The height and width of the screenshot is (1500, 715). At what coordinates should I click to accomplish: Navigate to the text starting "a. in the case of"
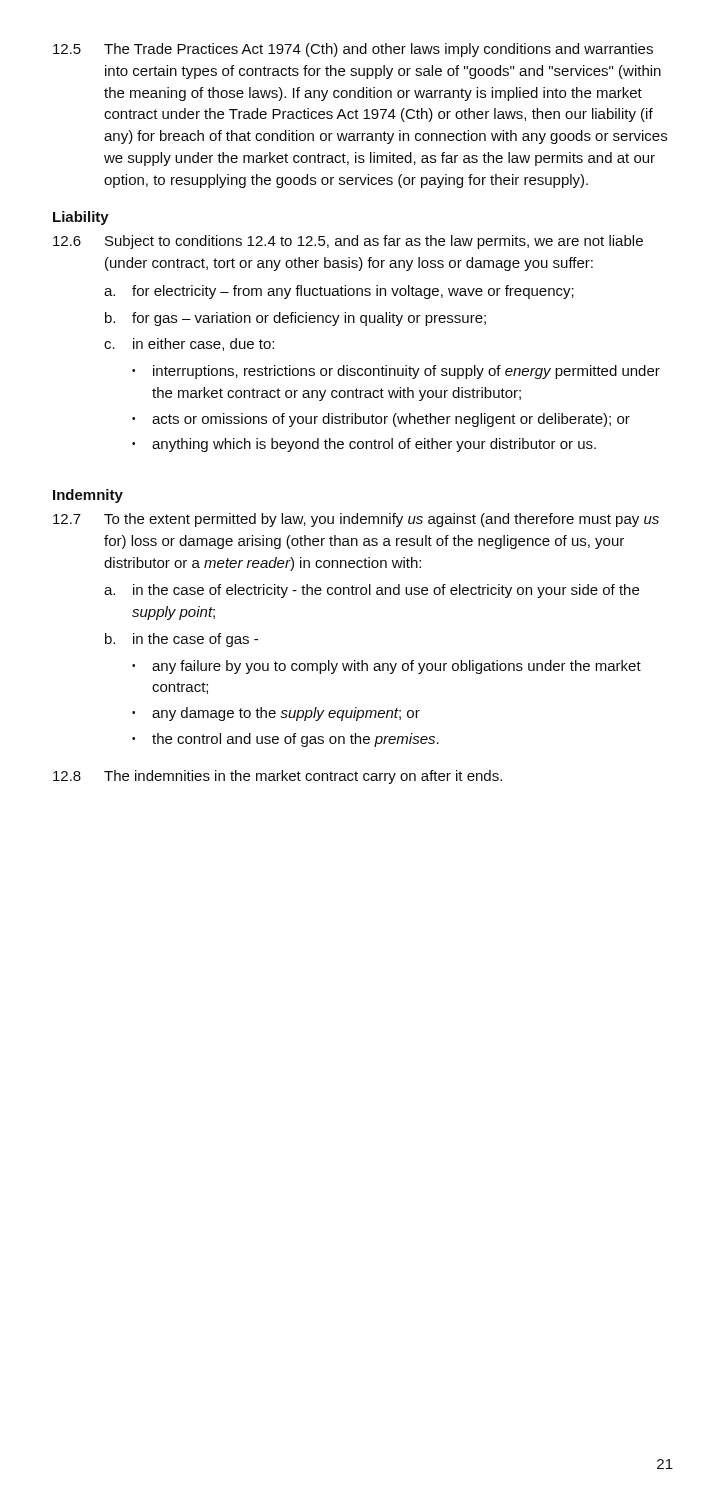(389, 601)
